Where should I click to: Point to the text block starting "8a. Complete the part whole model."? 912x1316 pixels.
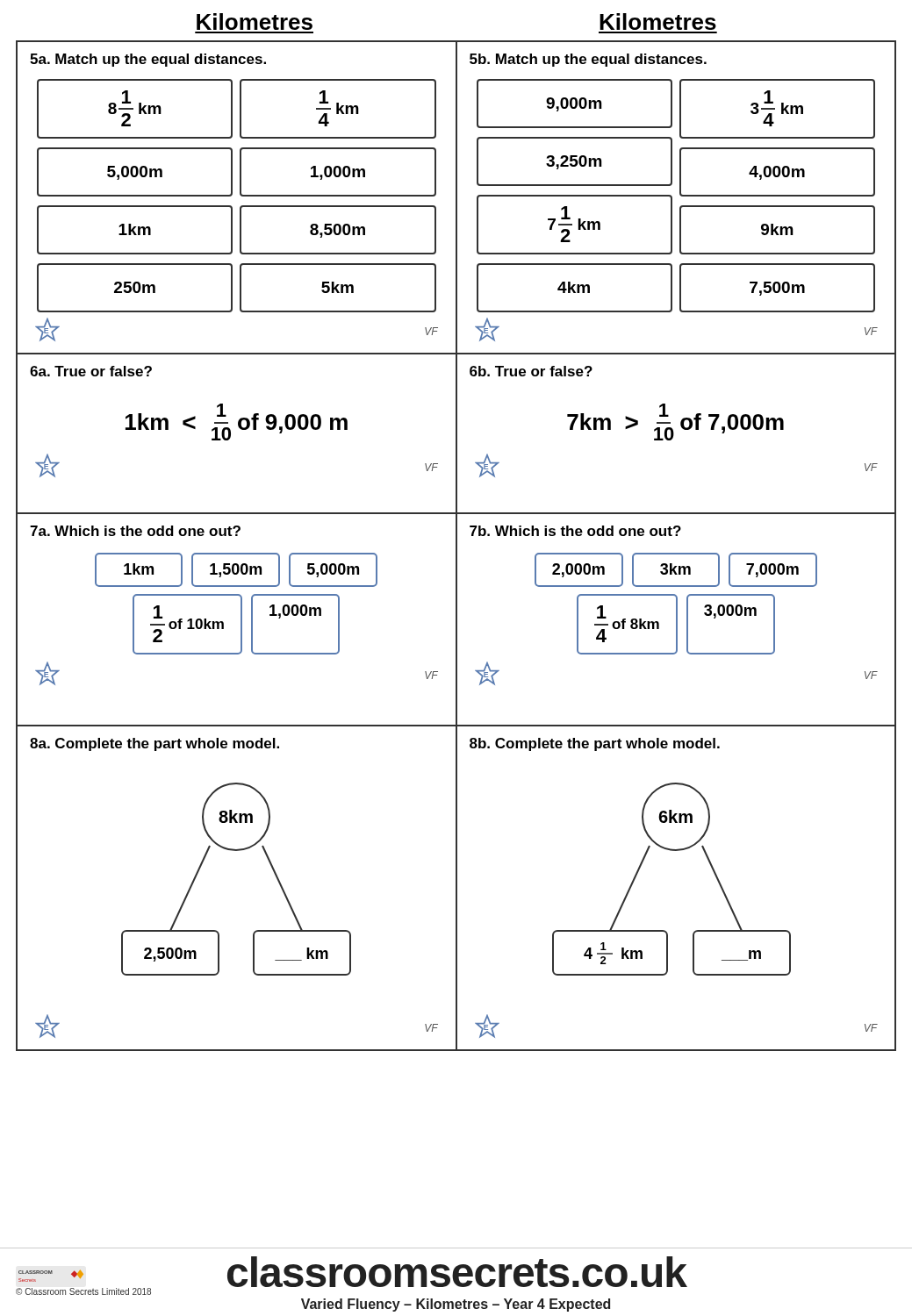(x=155, y=744)
